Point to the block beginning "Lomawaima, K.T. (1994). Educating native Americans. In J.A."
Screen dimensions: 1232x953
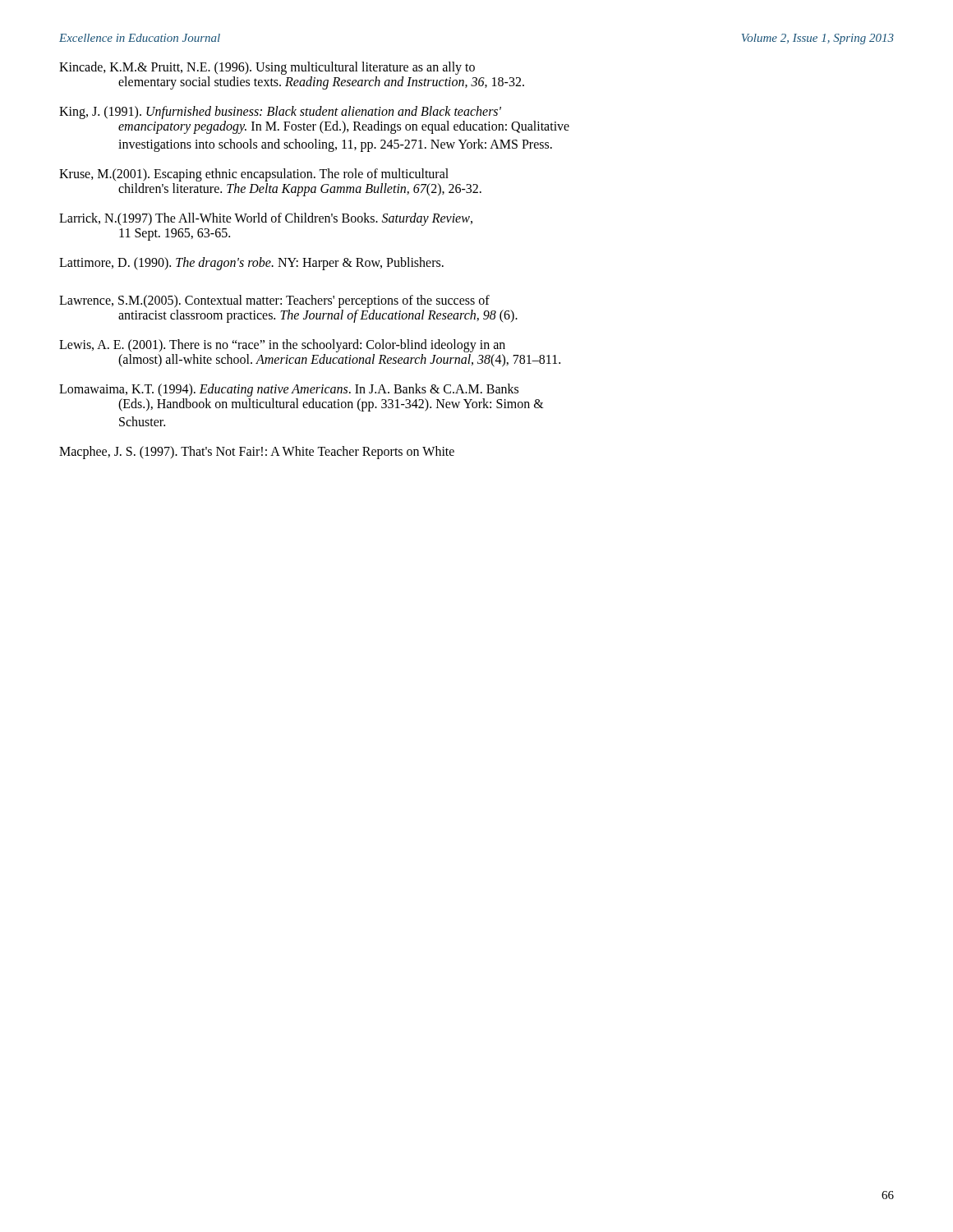476,406
